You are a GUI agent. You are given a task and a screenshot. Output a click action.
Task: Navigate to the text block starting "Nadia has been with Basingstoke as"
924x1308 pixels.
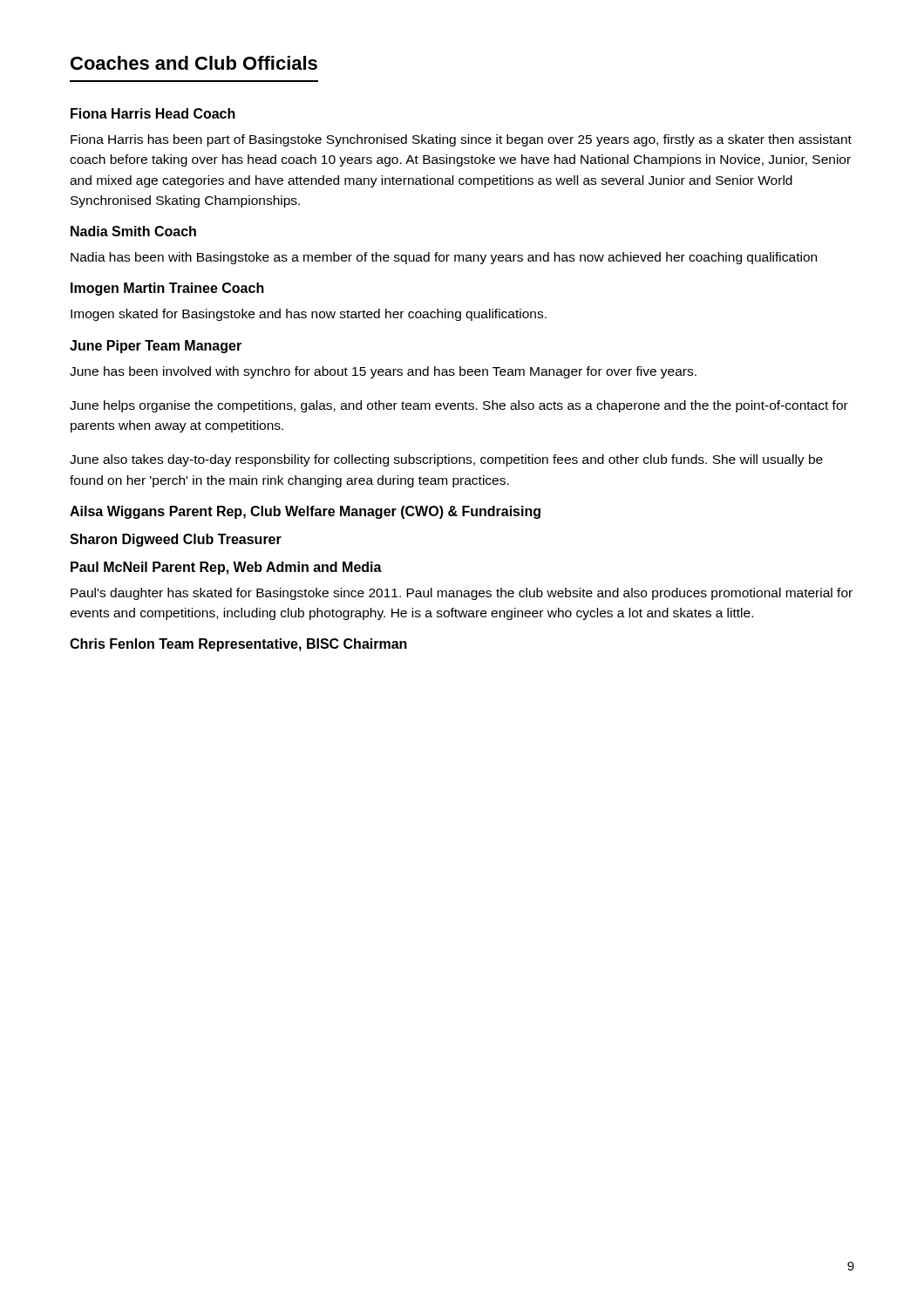[x=444, y=257]
